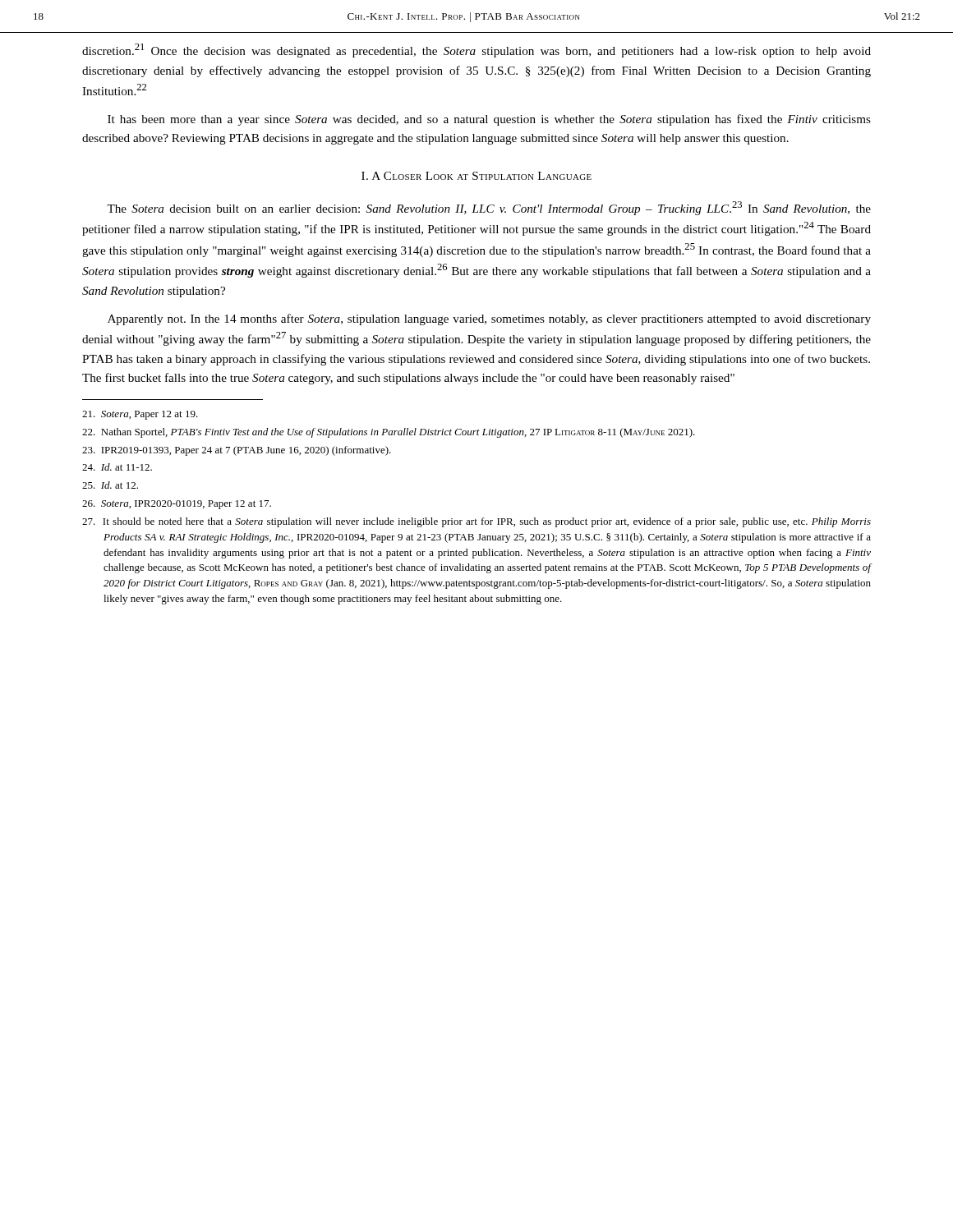The width and height of the screenshot is (953, 1232).
Task: Point to the block starting "The Sotera decision built on an"
Action: tap(489, 208)
